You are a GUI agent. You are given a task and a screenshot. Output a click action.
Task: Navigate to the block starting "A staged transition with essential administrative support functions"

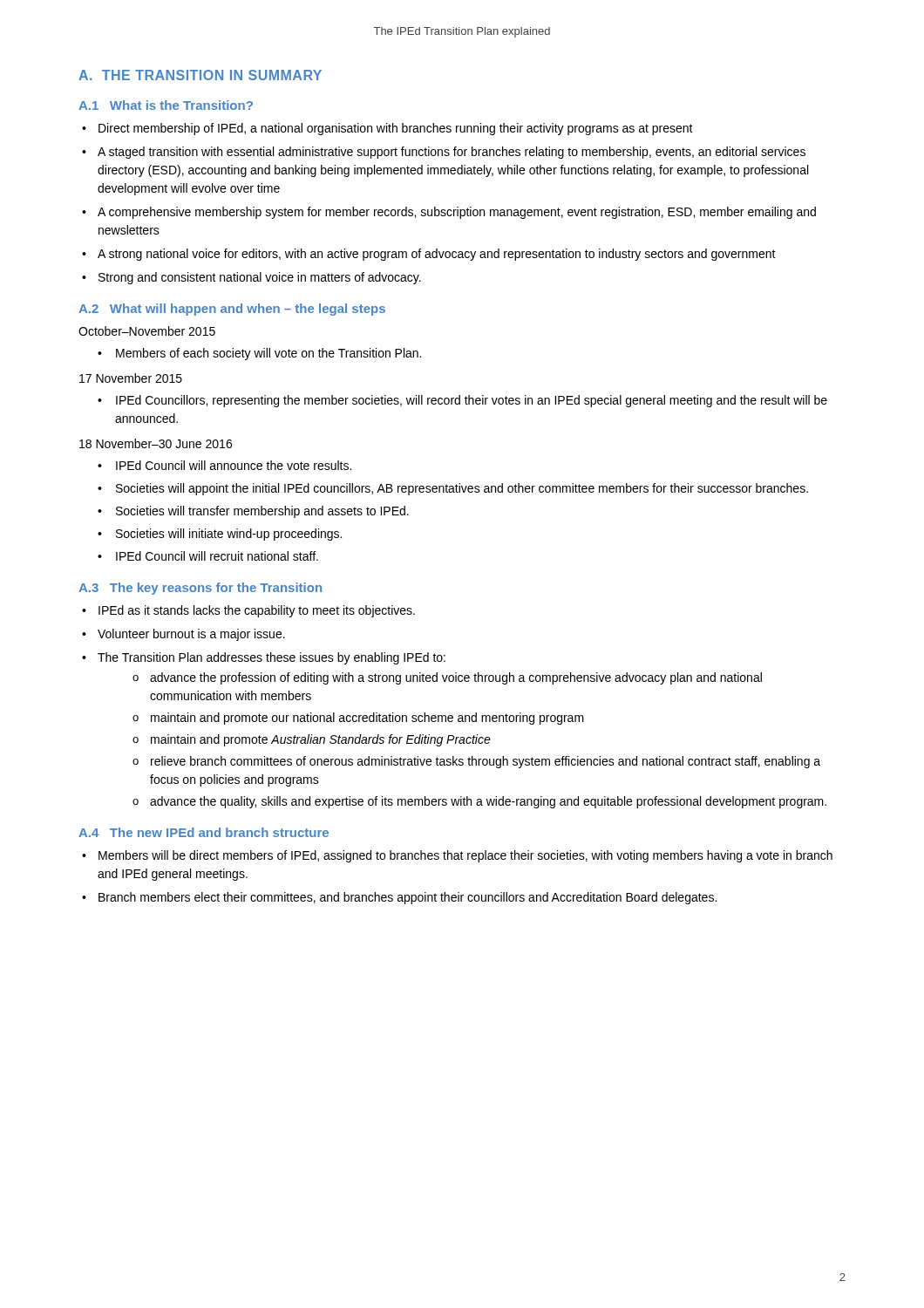click(453, 170)
